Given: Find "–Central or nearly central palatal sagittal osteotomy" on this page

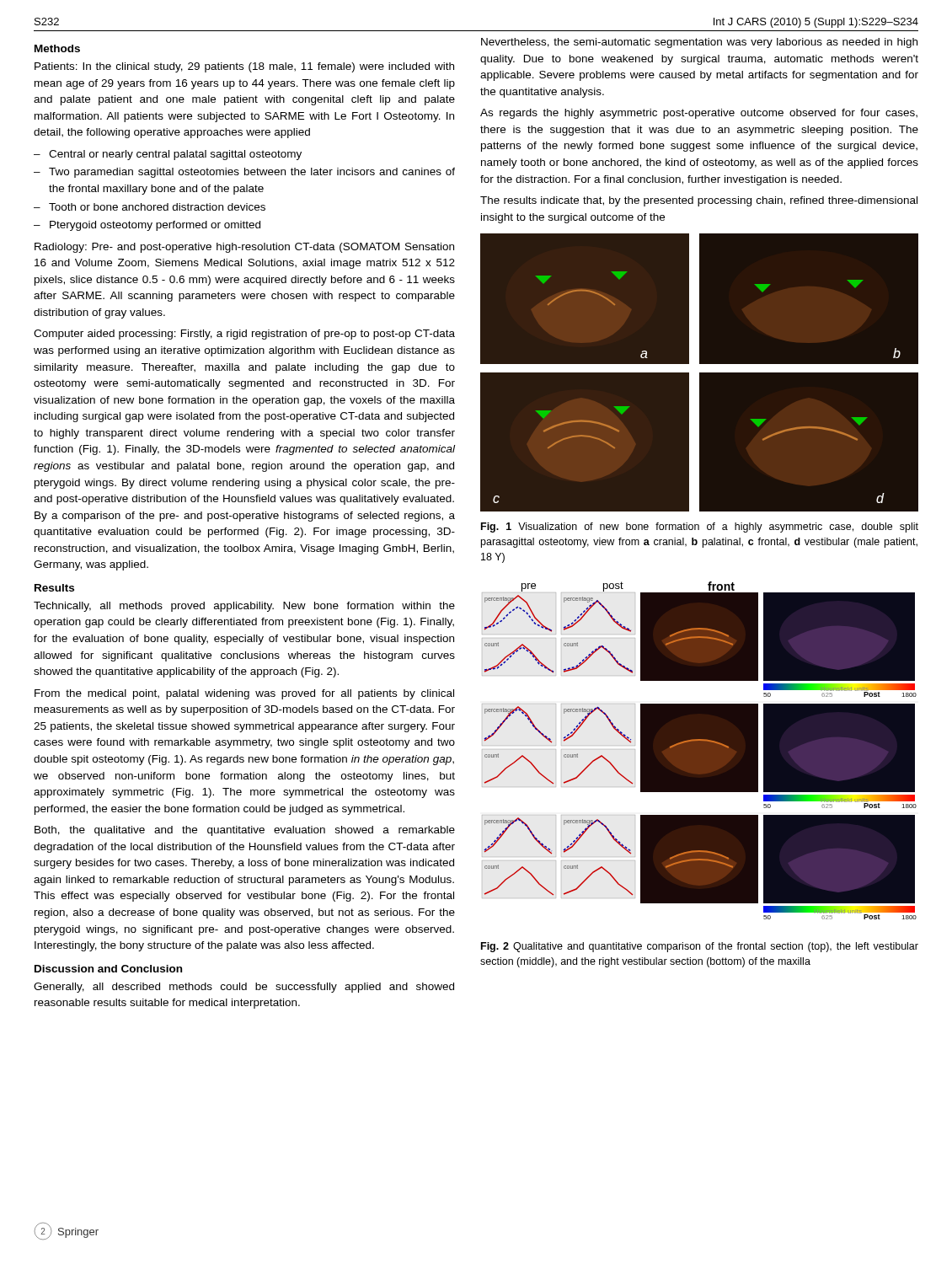Looking at the screenshot, I should [x=168, y=154].
